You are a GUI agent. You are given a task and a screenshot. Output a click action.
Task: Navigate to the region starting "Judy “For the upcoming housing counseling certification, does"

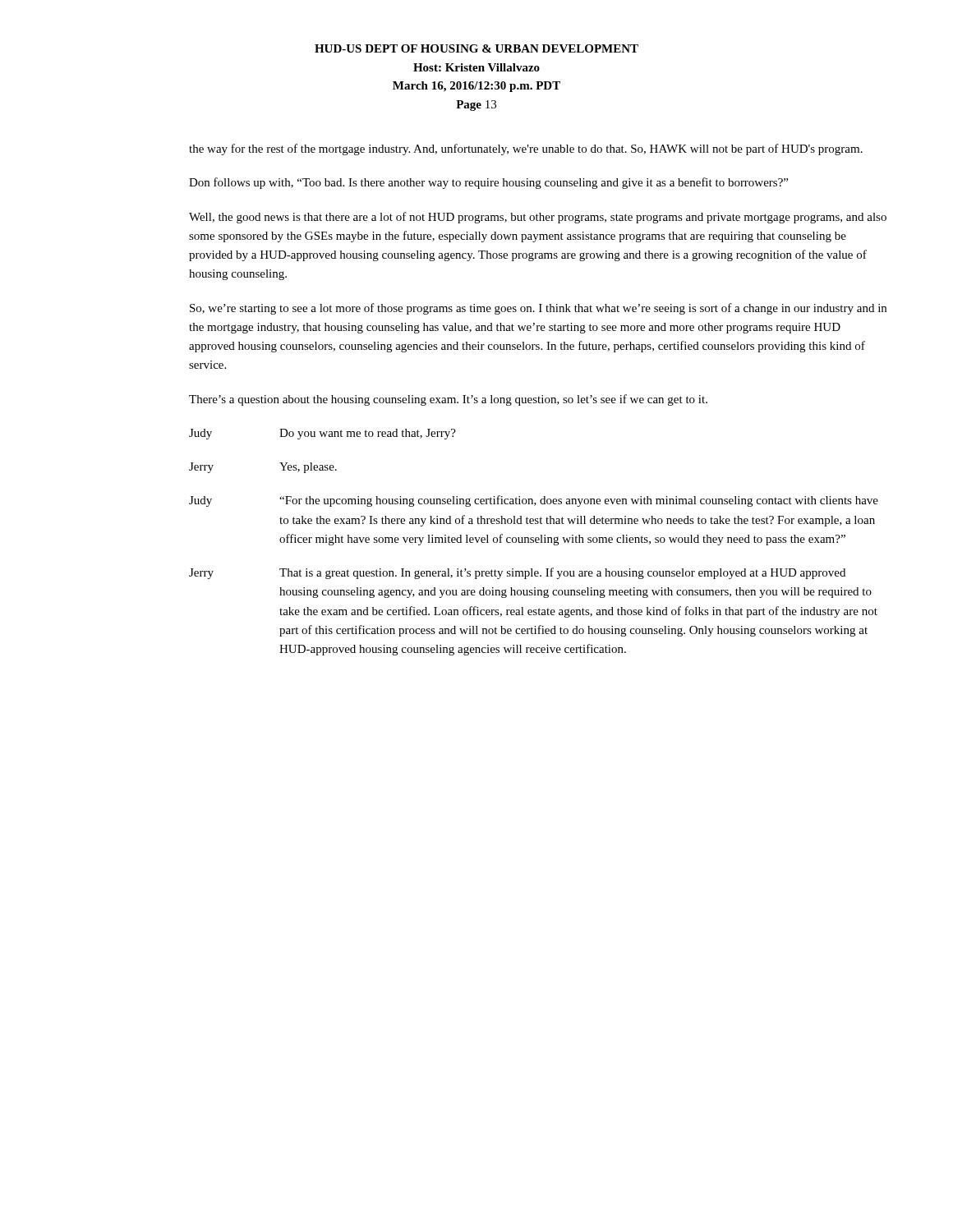coord(538,520)
